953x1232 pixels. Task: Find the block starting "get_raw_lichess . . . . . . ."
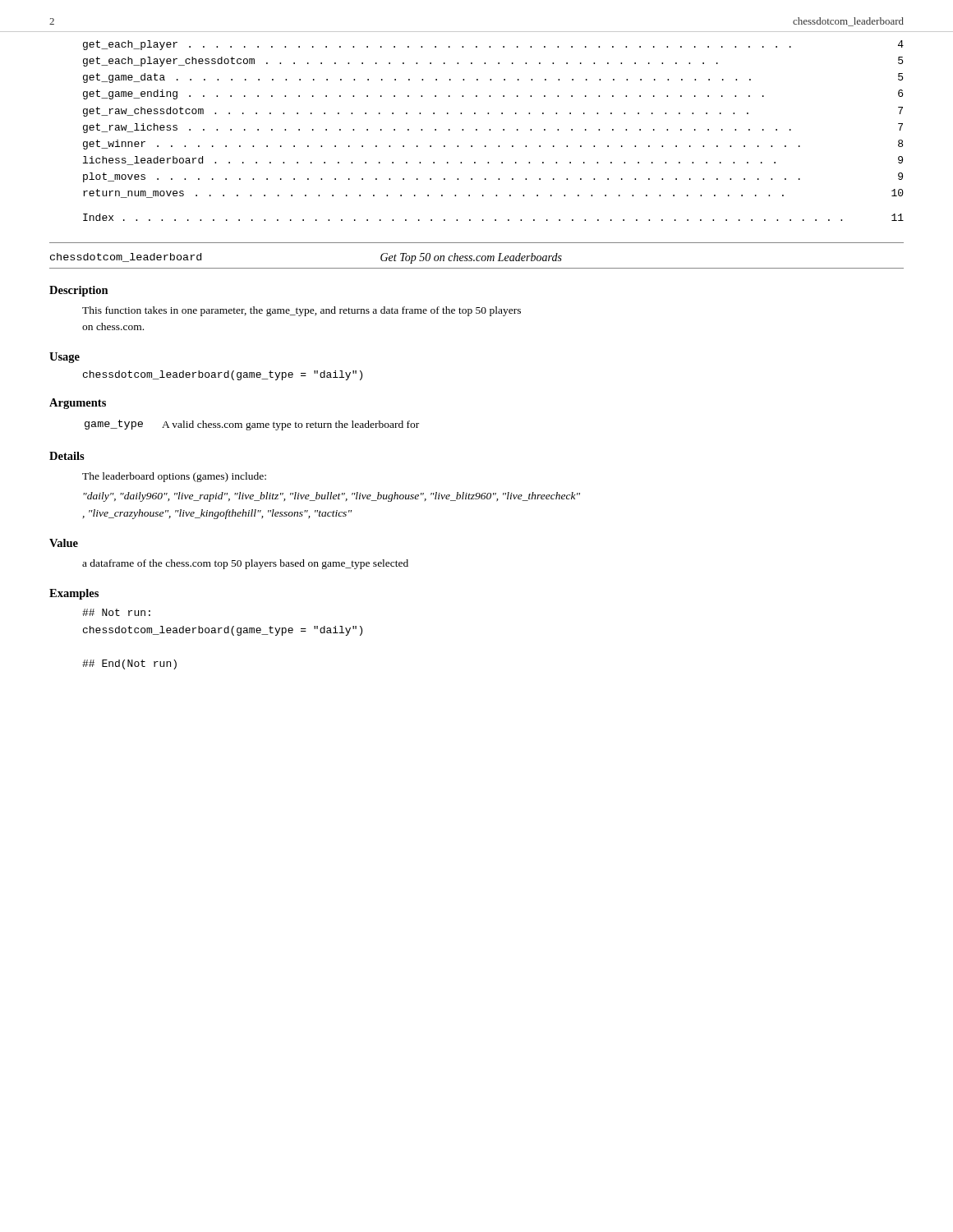click(493, 128)
